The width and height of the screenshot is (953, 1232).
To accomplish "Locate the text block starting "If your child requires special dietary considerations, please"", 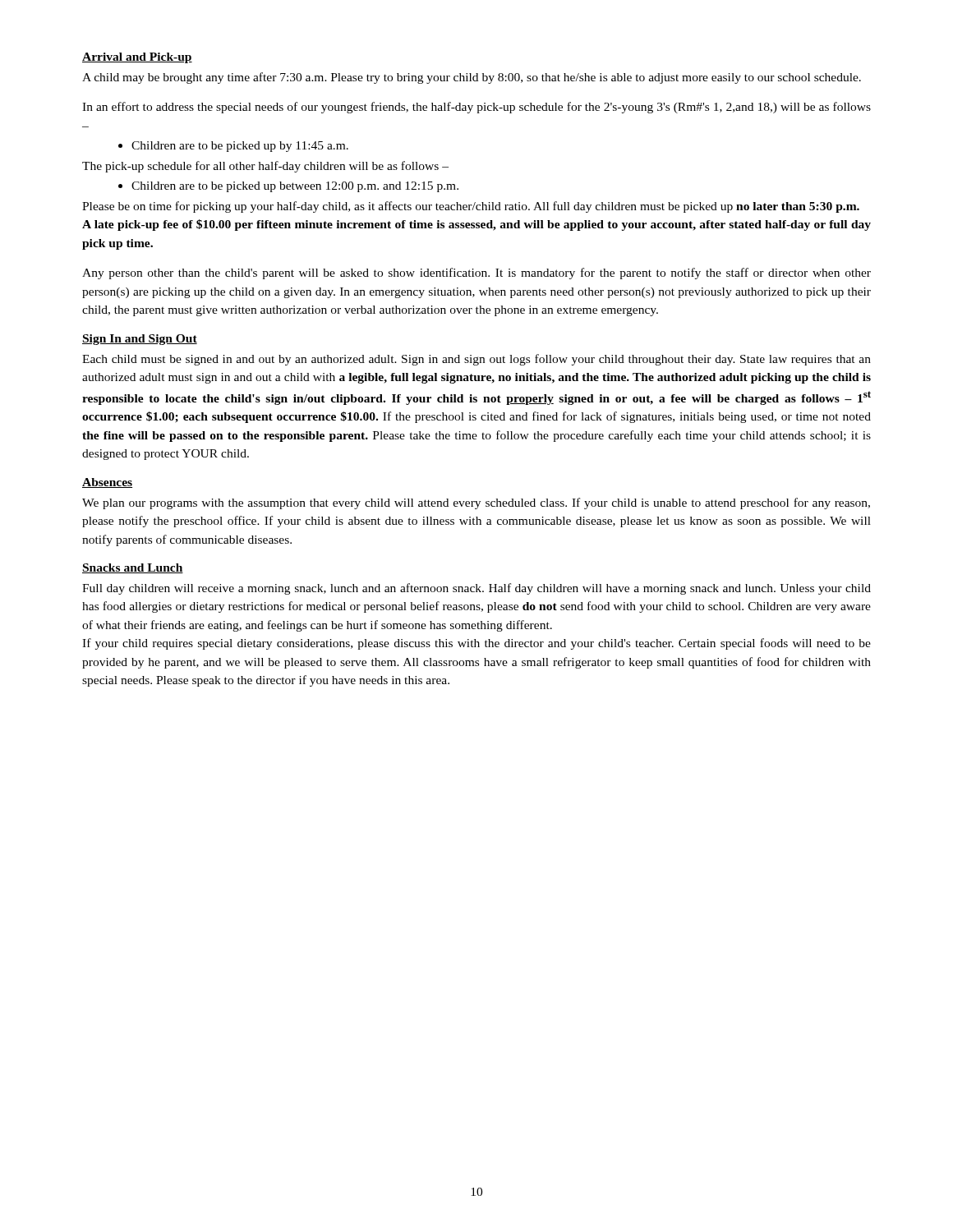I will [x=476, y=662].
